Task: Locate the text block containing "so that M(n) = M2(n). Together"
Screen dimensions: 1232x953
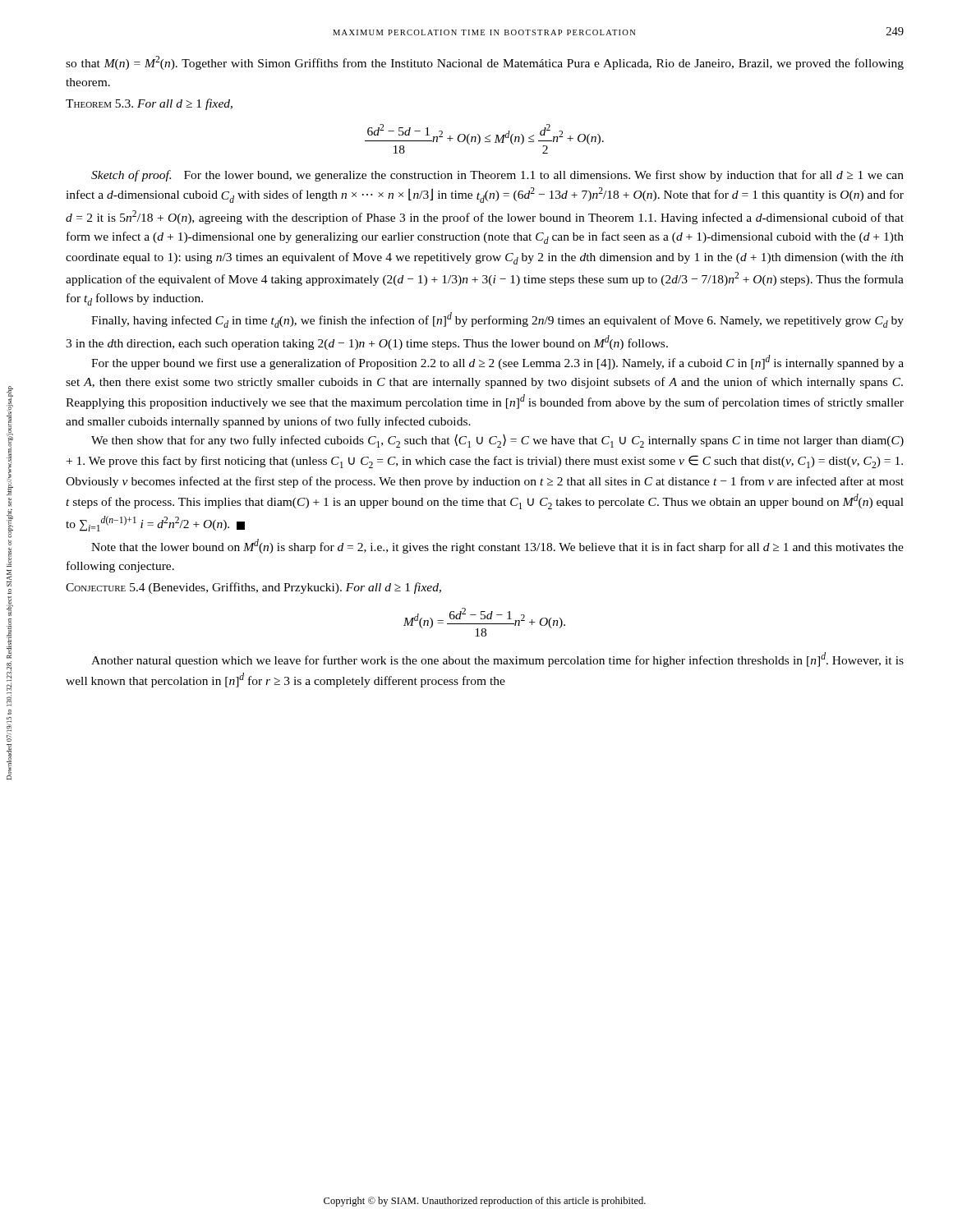Action: coord(485,72)
